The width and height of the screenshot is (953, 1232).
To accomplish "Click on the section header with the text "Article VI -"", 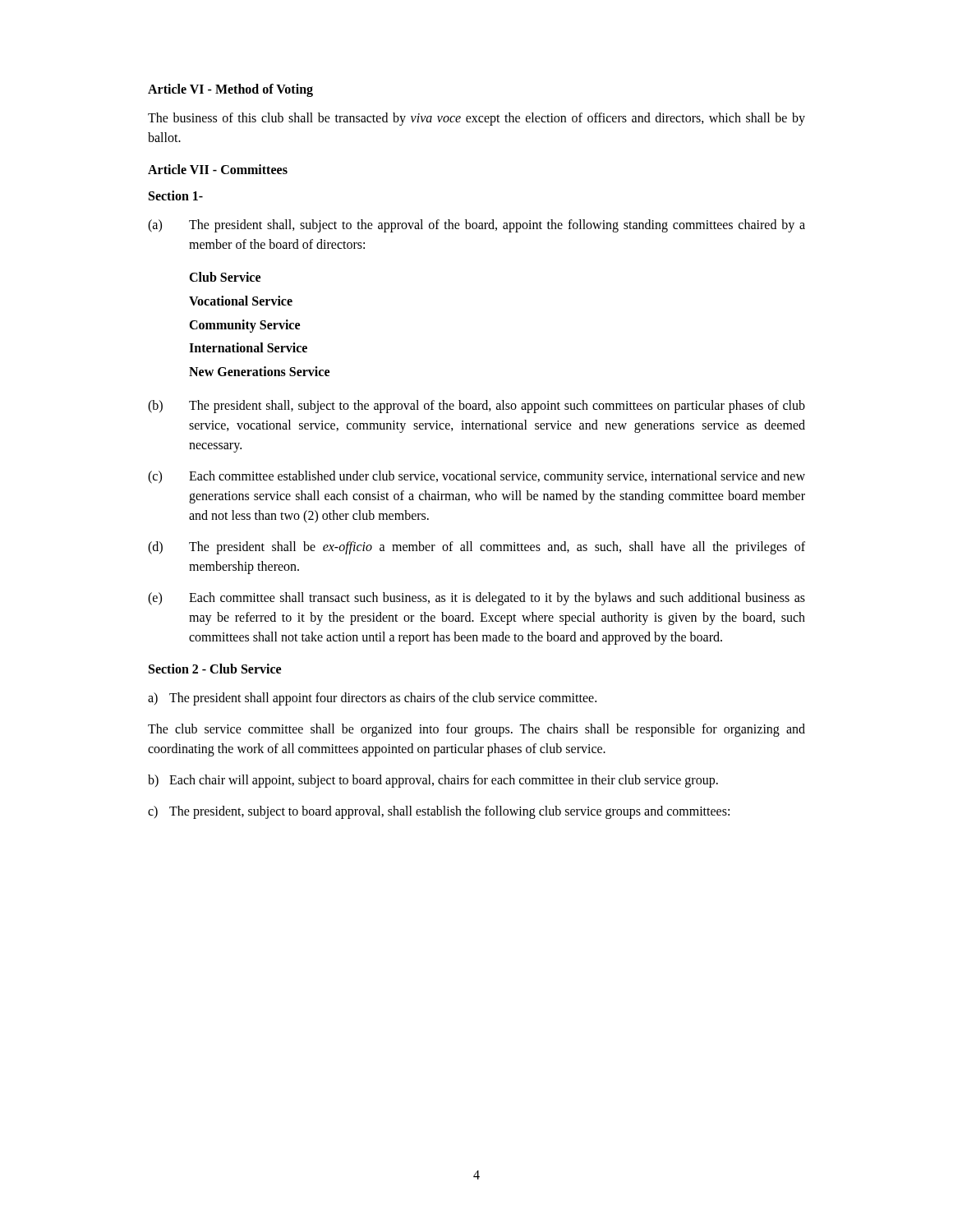I will 230,89.
